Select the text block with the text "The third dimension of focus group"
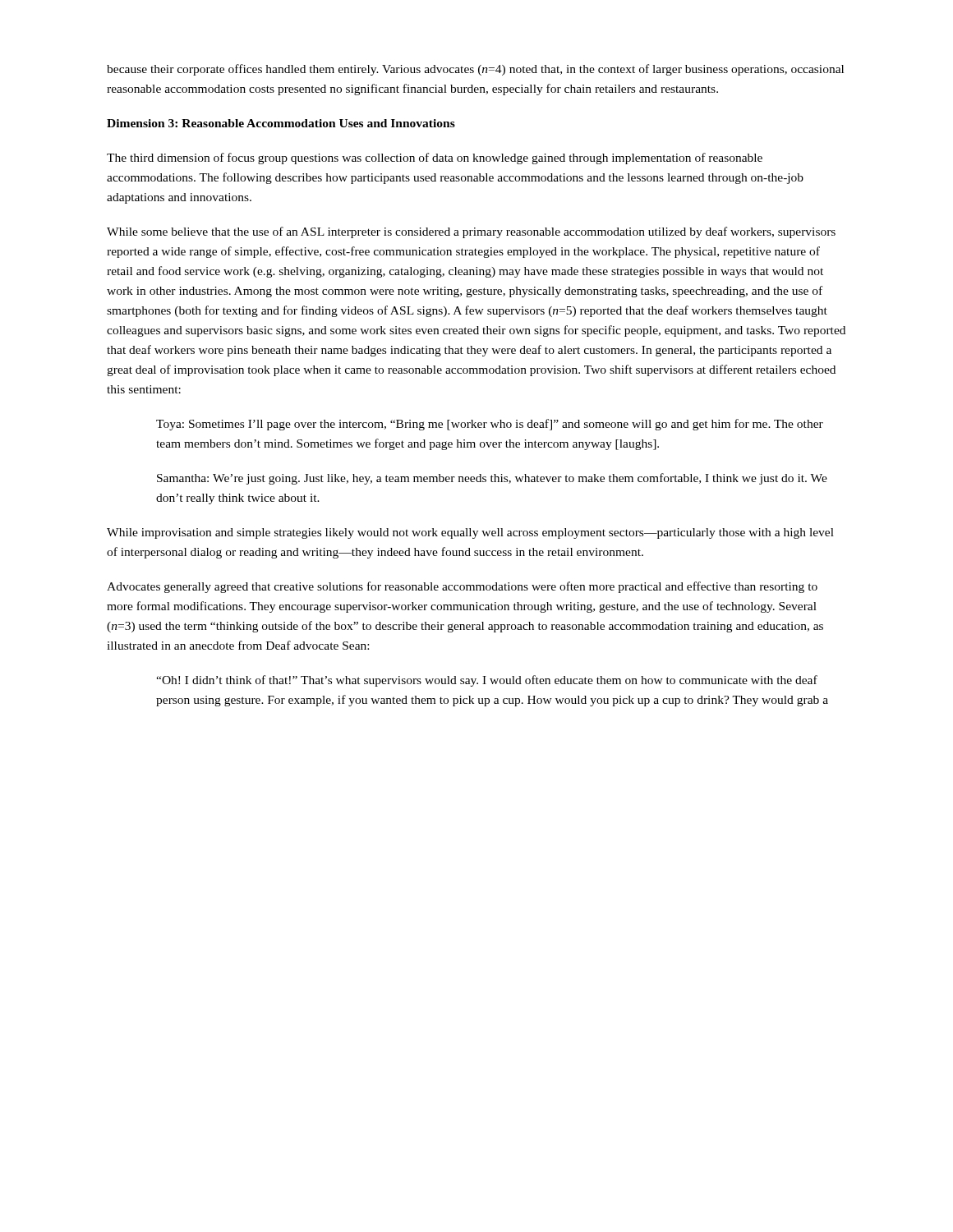 [455, 177]
